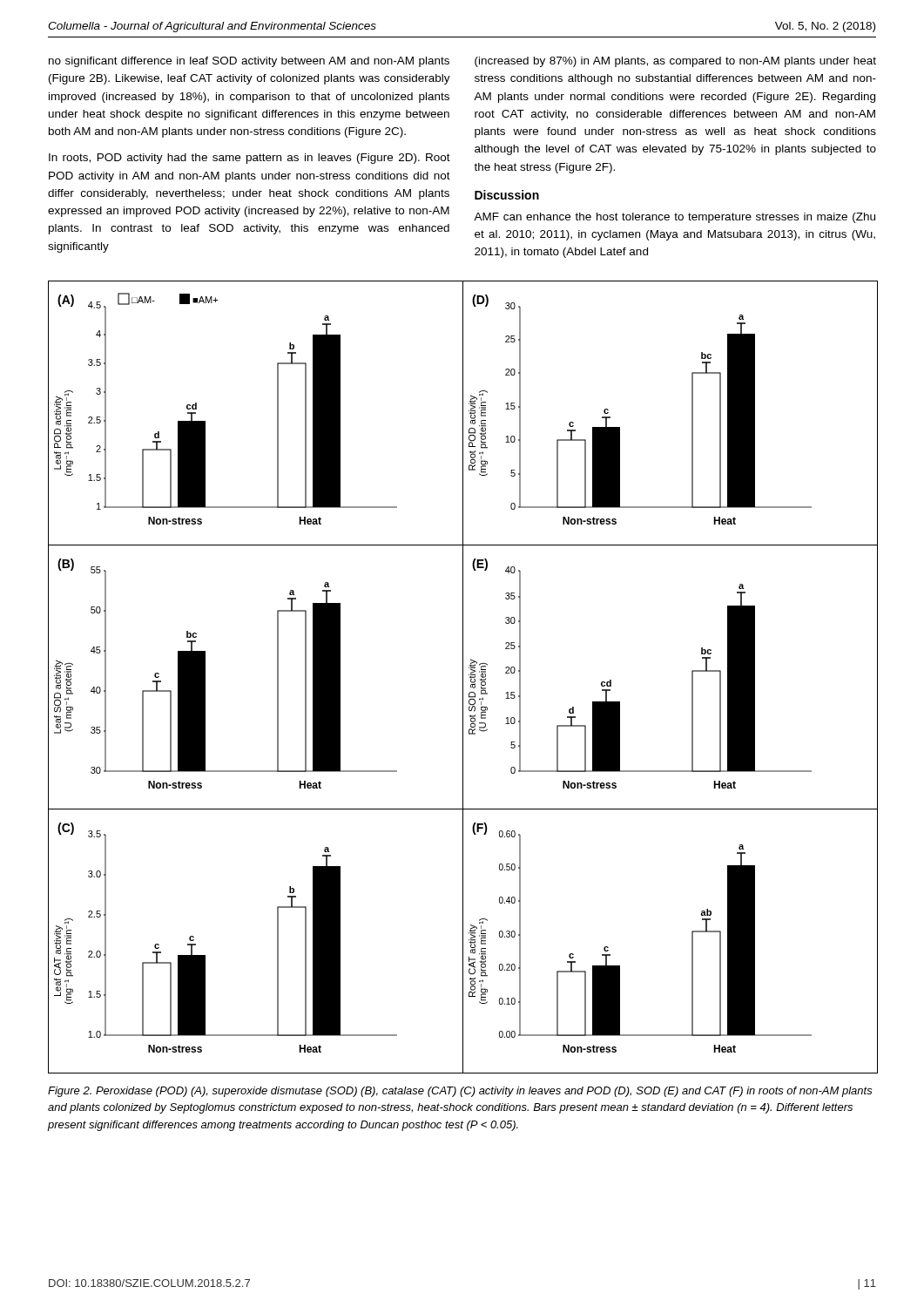This screenshot has width=924, height=1307.
Task: Select the text starting "AMF can enhance the"
Action: click(x=675, y=234)
